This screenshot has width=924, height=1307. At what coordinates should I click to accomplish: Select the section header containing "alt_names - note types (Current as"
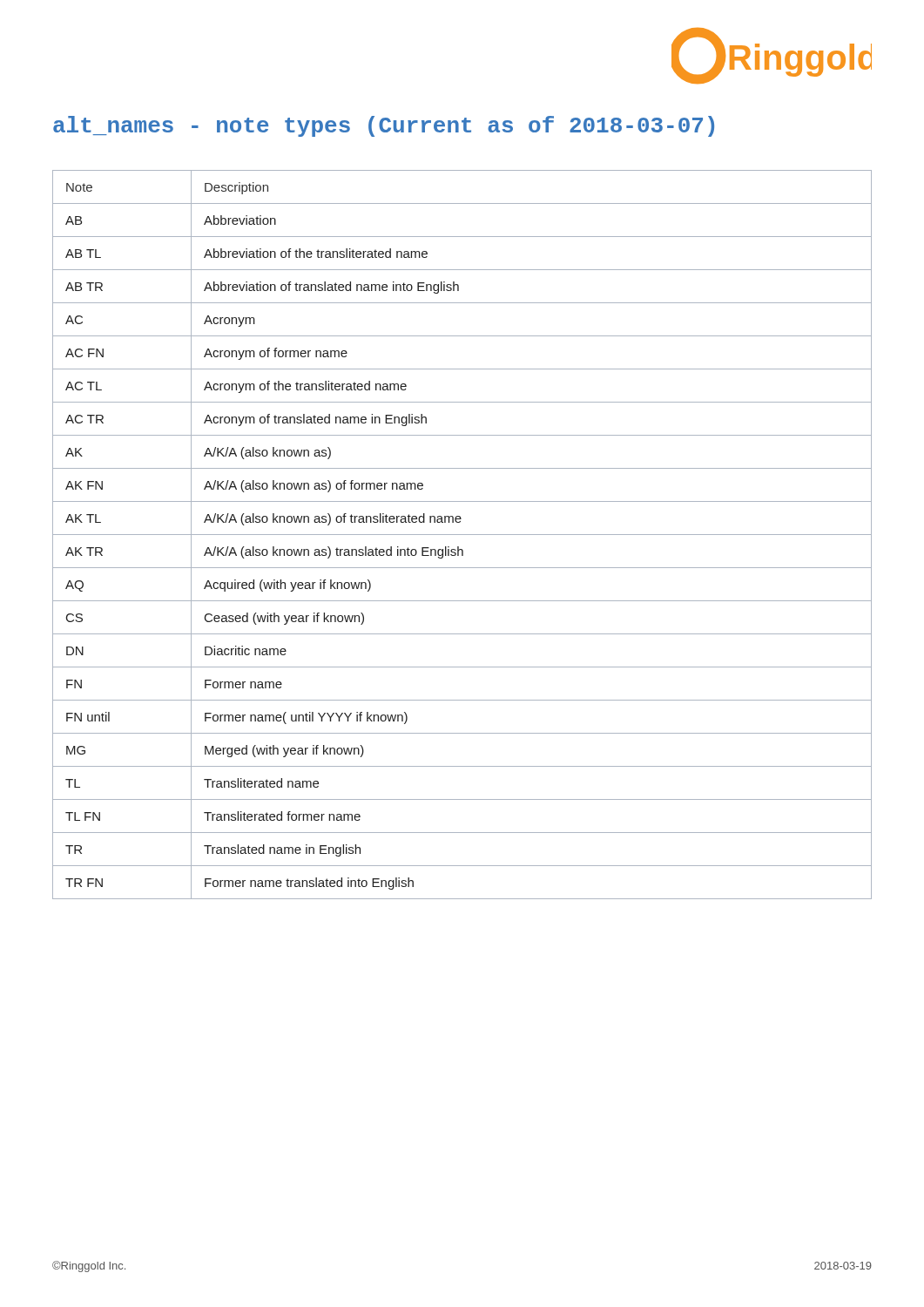point(462,126)
